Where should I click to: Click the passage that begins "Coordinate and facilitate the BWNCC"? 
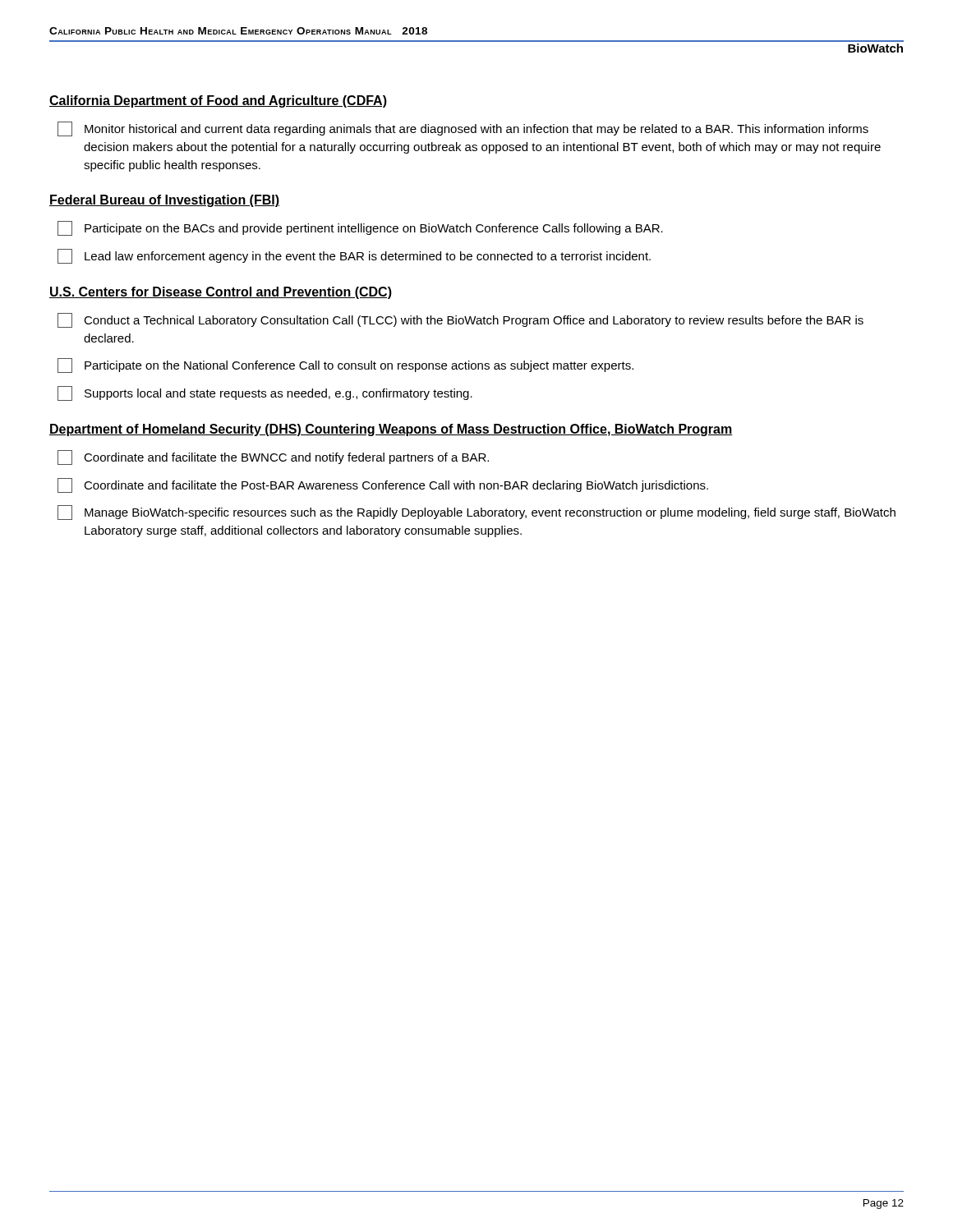click(274, 457)
